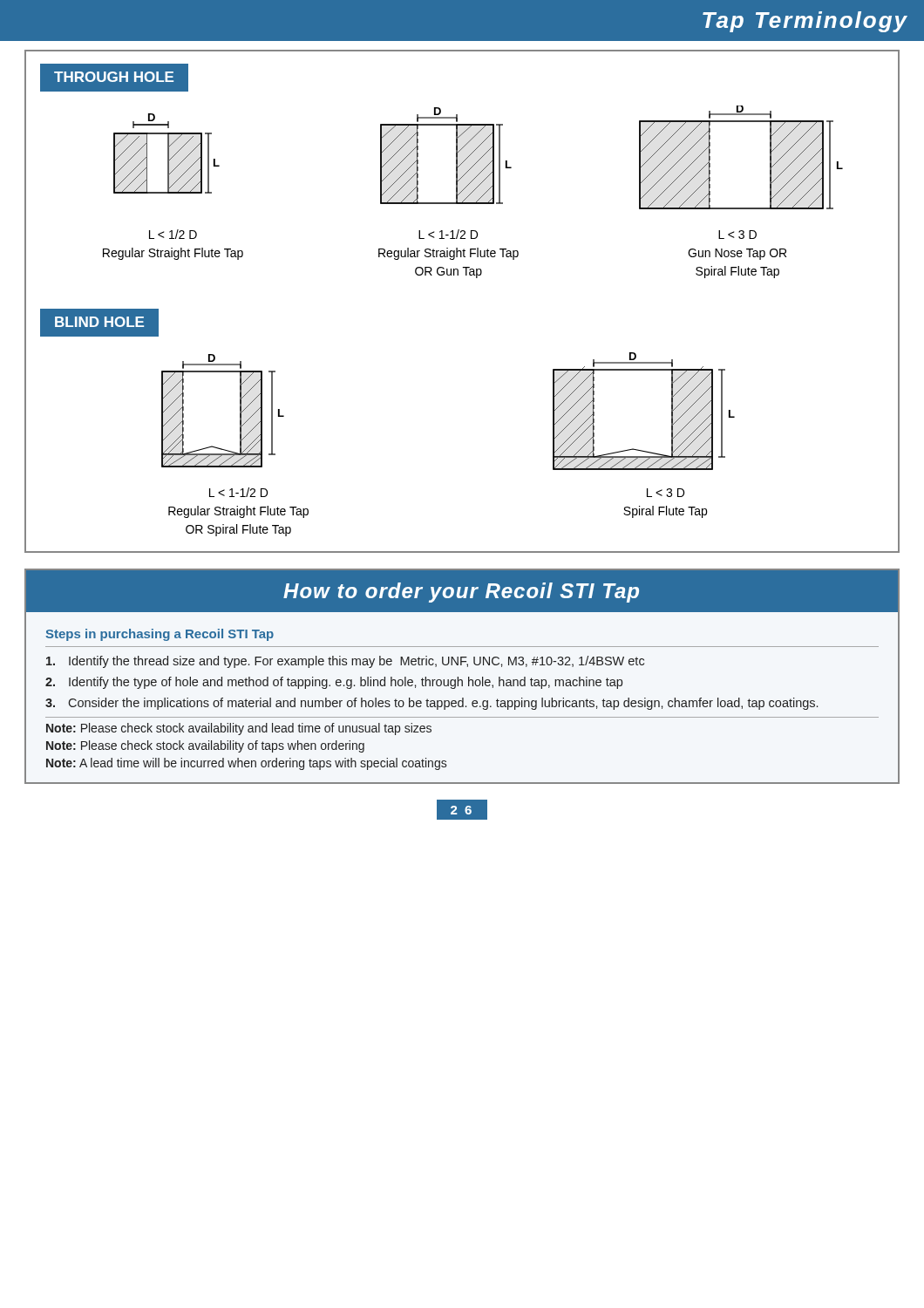Locate the passage starting "L < 1/2"
The height and width of the screenshot is (1308, 924).
point(173,244)
